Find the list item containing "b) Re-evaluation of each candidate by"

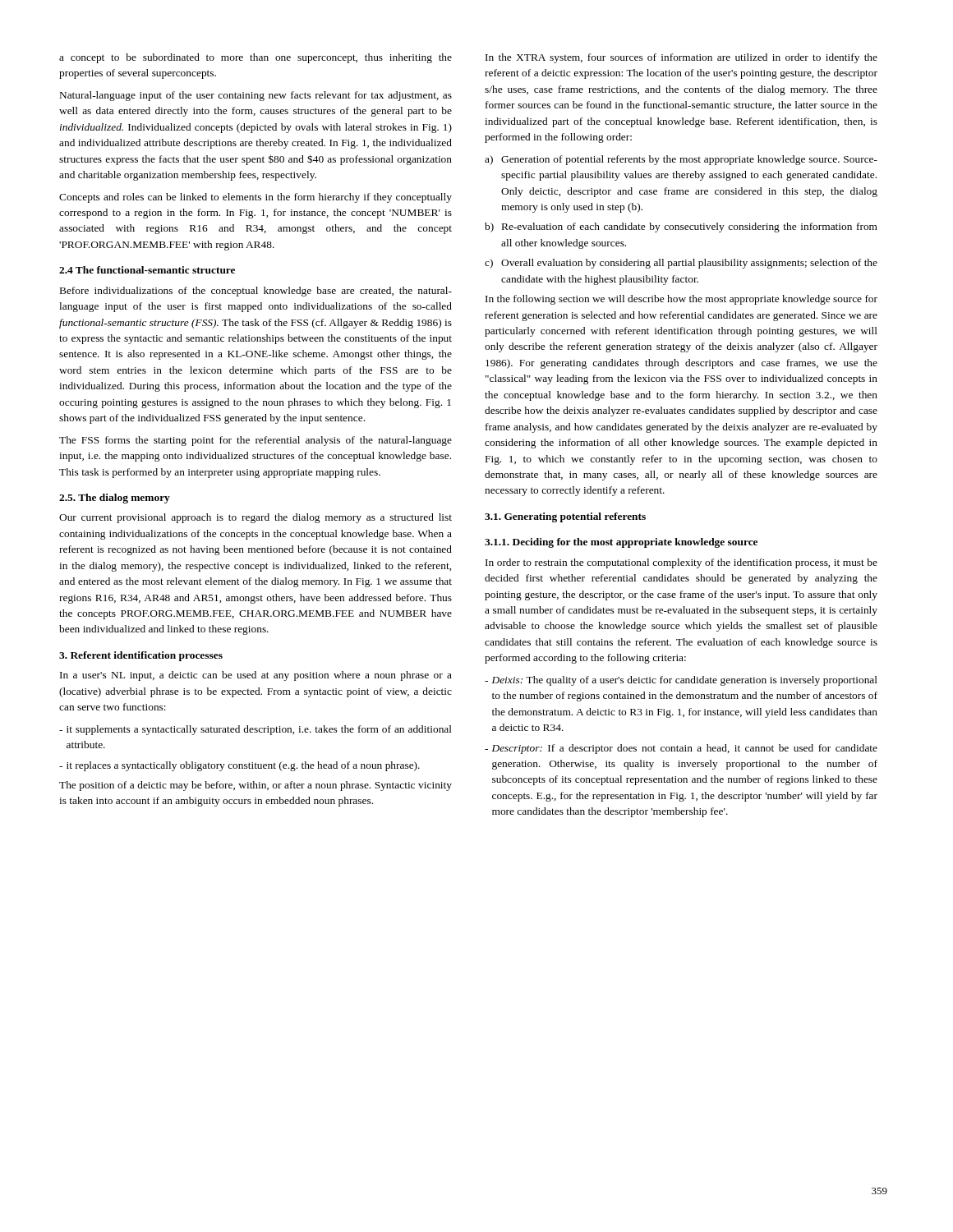pos(681,235)
